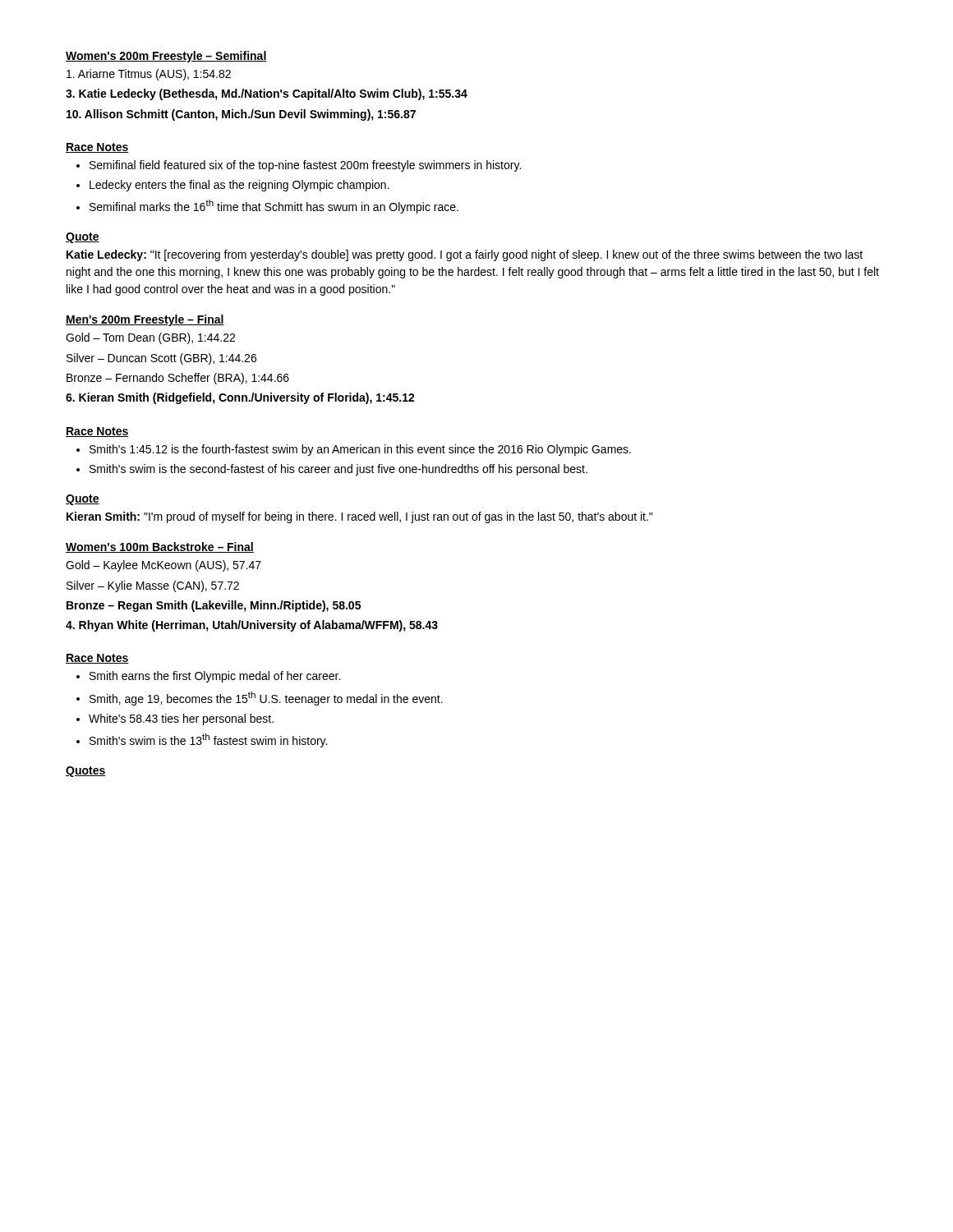Point to "Gold – Tom Dean (GBR), 1:44.22"

tap(151, 338)
